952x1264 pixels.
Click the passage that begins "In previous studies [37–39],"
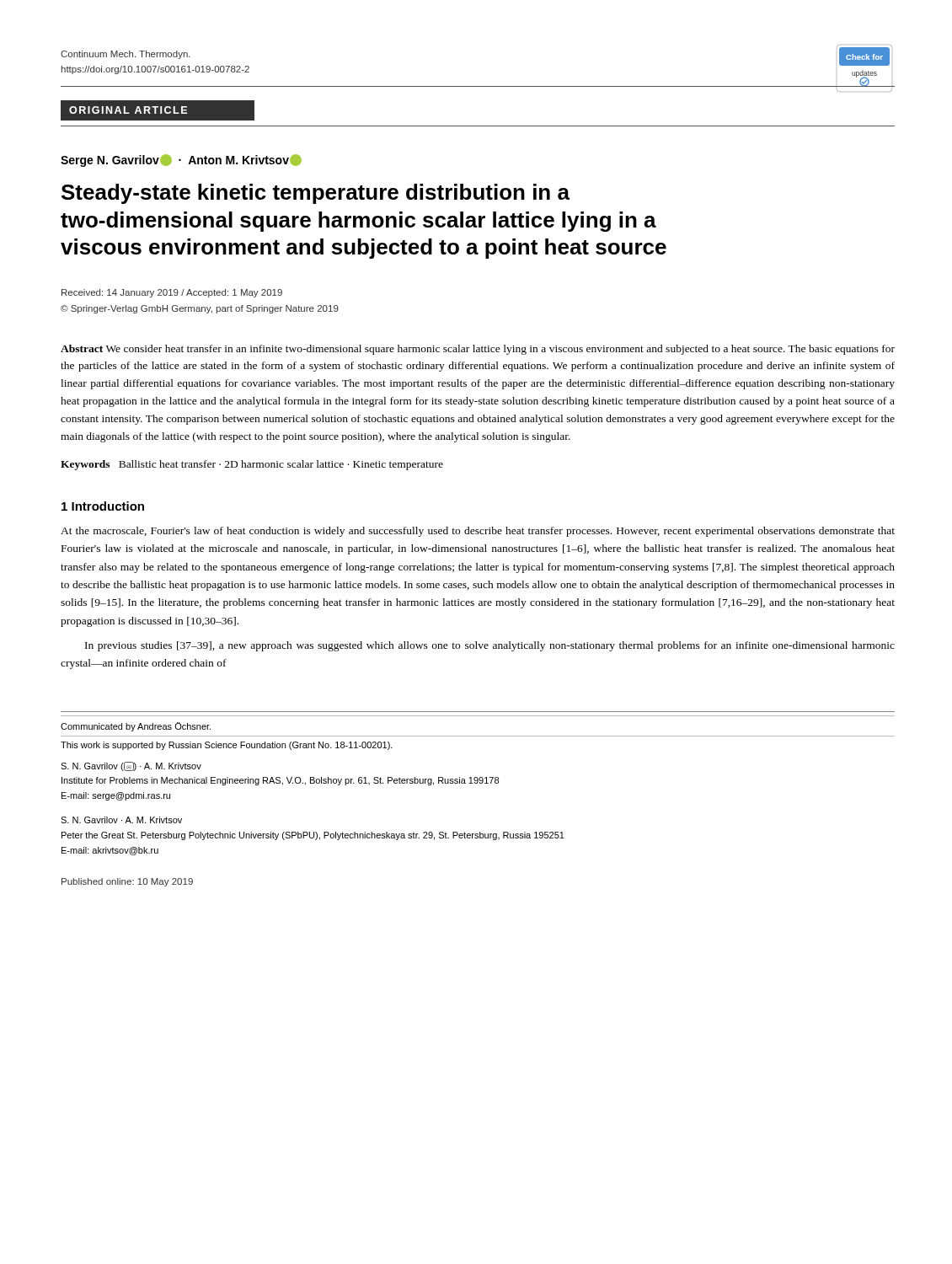click(478, 654)
